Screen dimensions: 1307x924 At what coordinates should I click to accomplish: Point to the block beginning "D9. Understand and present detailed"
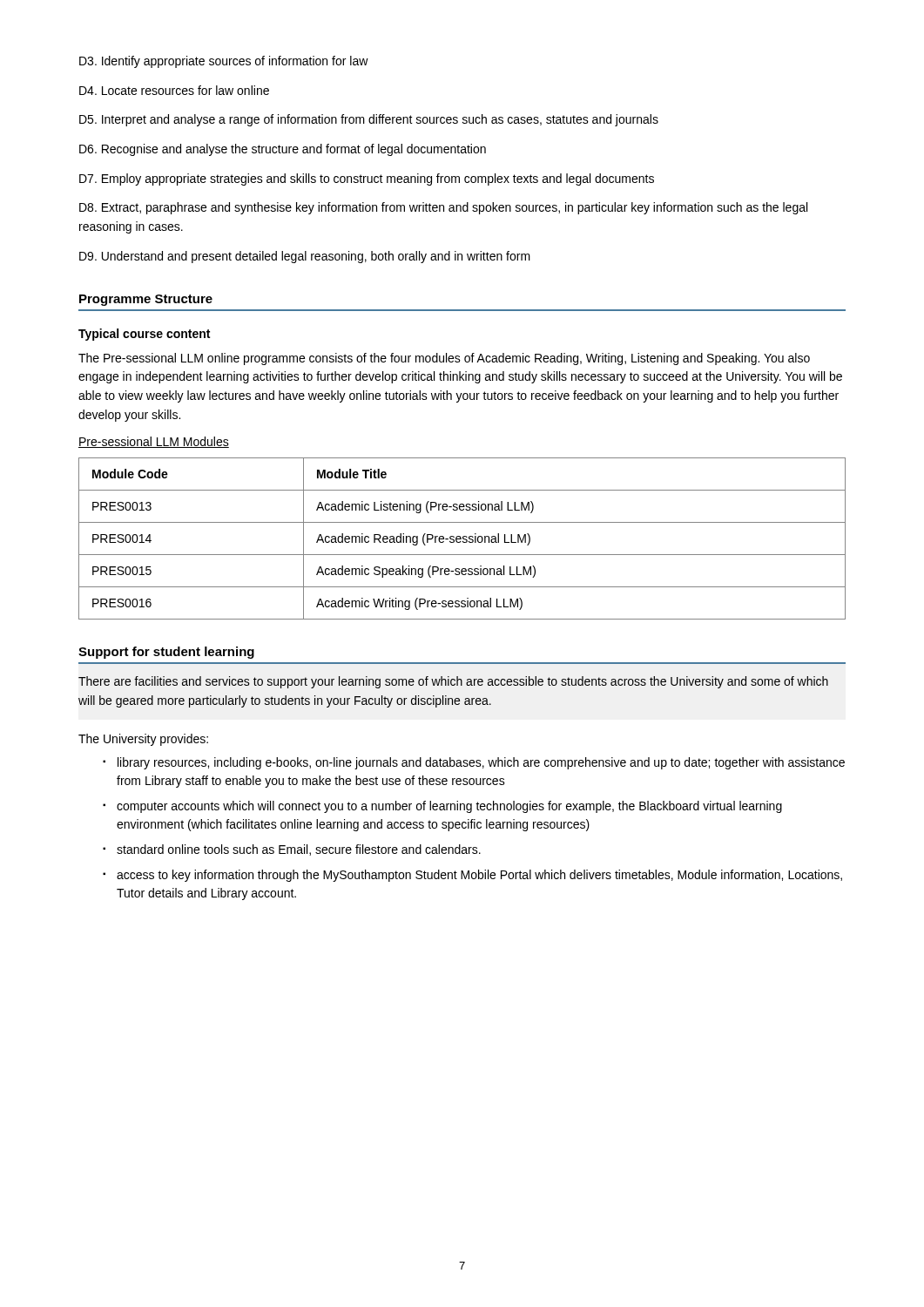point(304,256)
